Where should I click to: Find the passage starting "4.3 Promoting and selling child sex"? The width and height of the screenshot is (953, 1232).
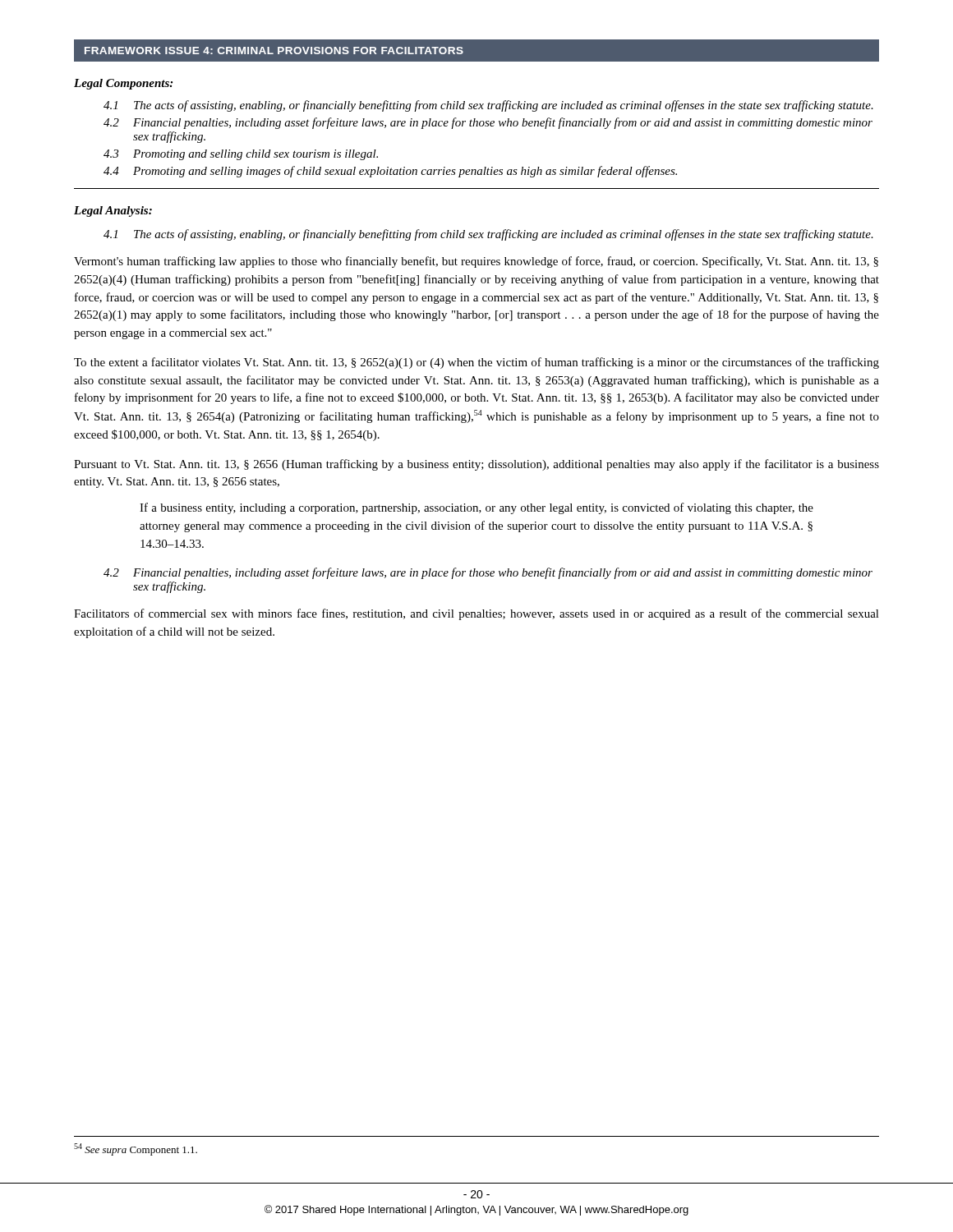click(241, 155)
